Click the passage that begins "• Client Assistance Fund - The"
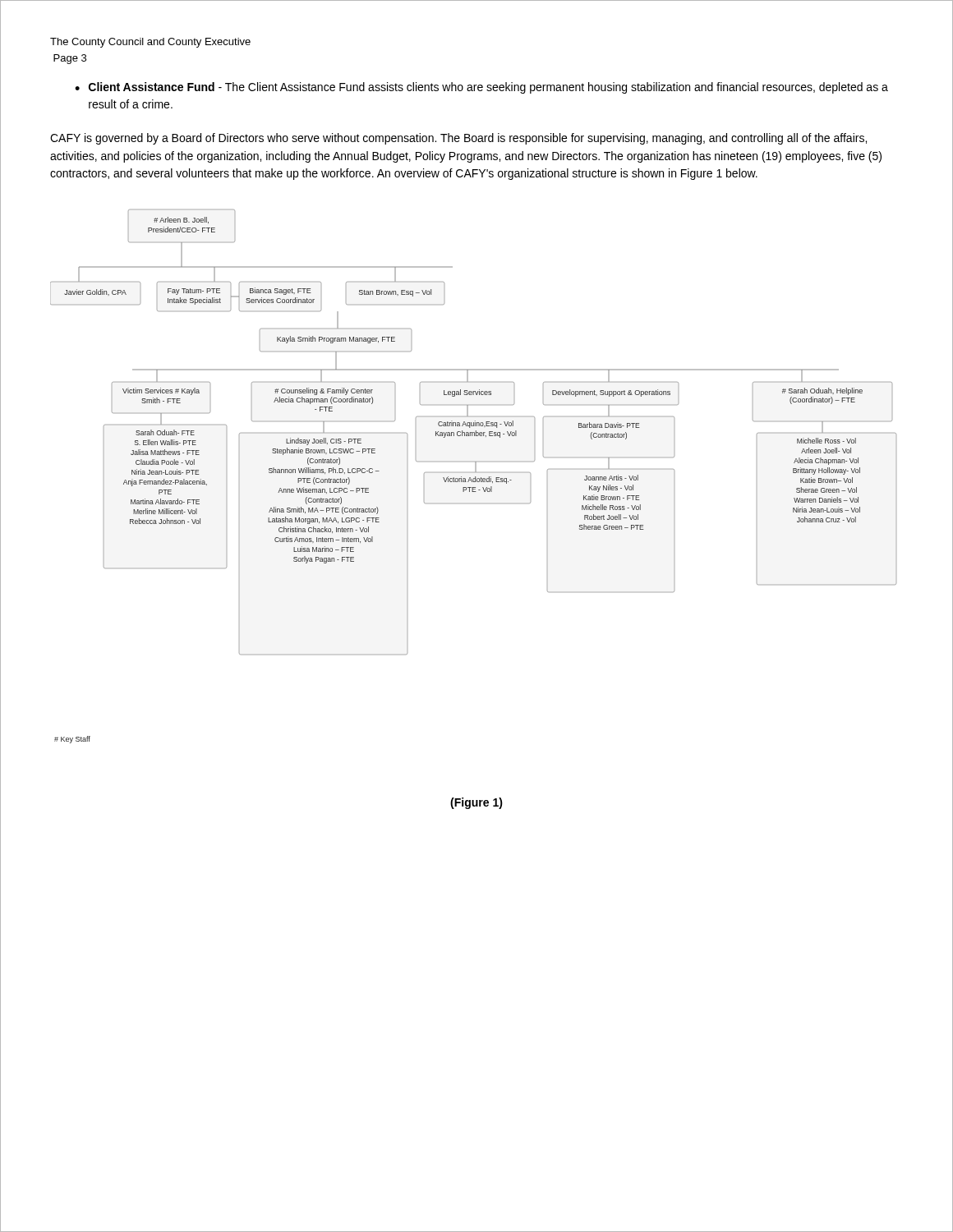This screenshot has height=1232, width=953. tap(489, 96)
